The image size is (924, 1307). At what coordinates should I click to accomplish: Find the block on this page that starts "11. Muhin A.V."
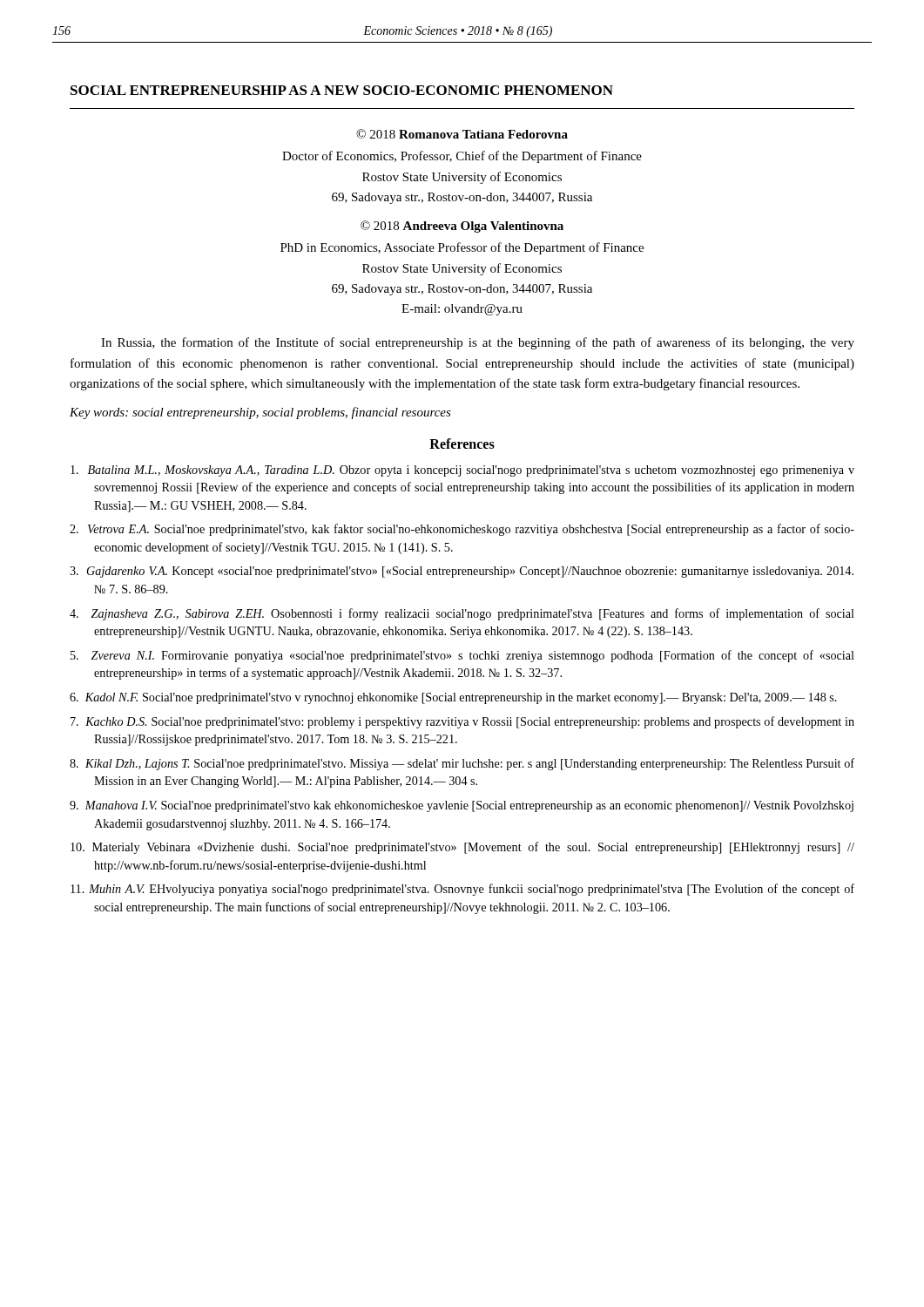pos(462,898)
